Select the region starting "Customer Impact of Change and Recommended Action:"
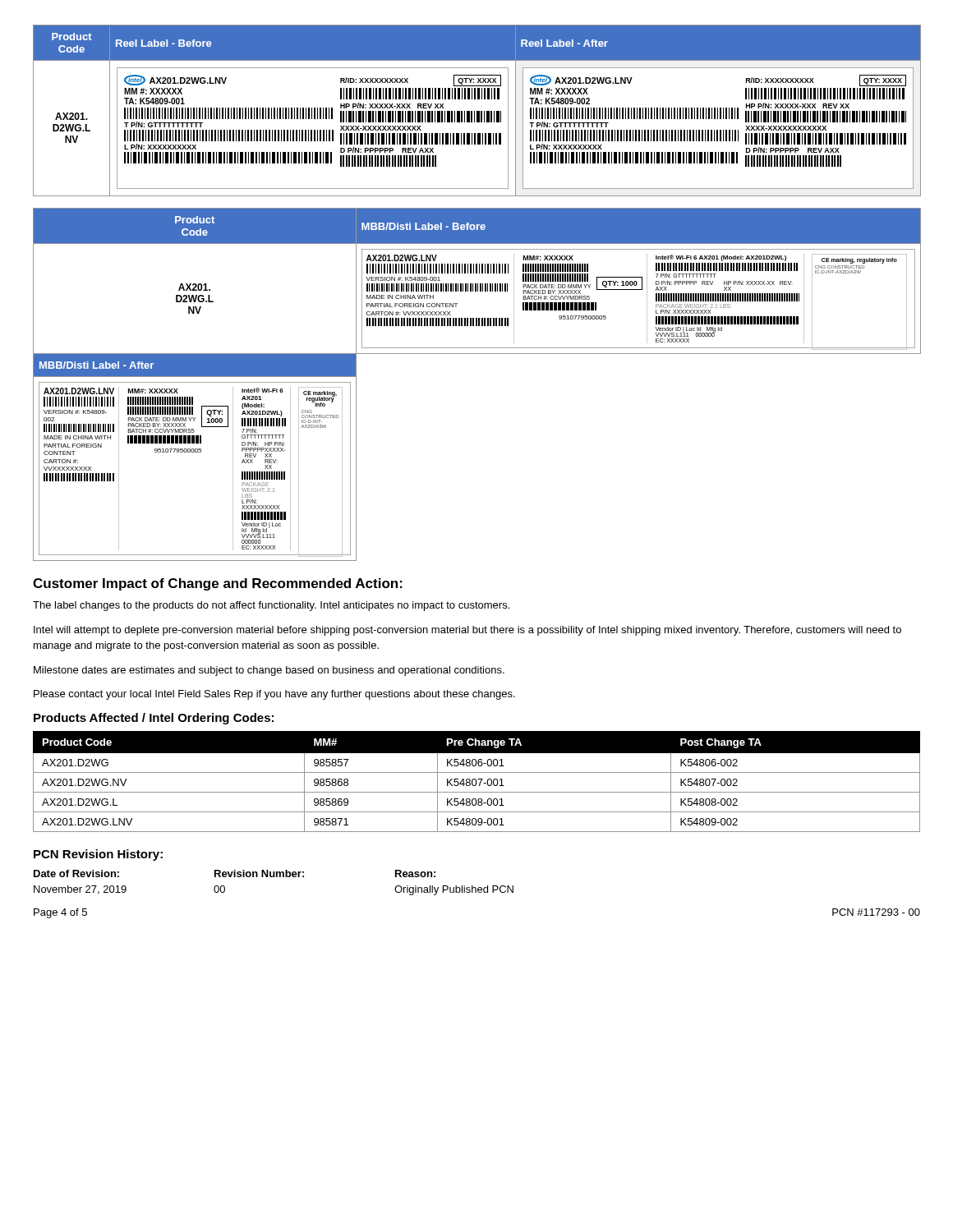Image resolution: width=953 pixels, height=1232 pixels. [x=218, y=584]
